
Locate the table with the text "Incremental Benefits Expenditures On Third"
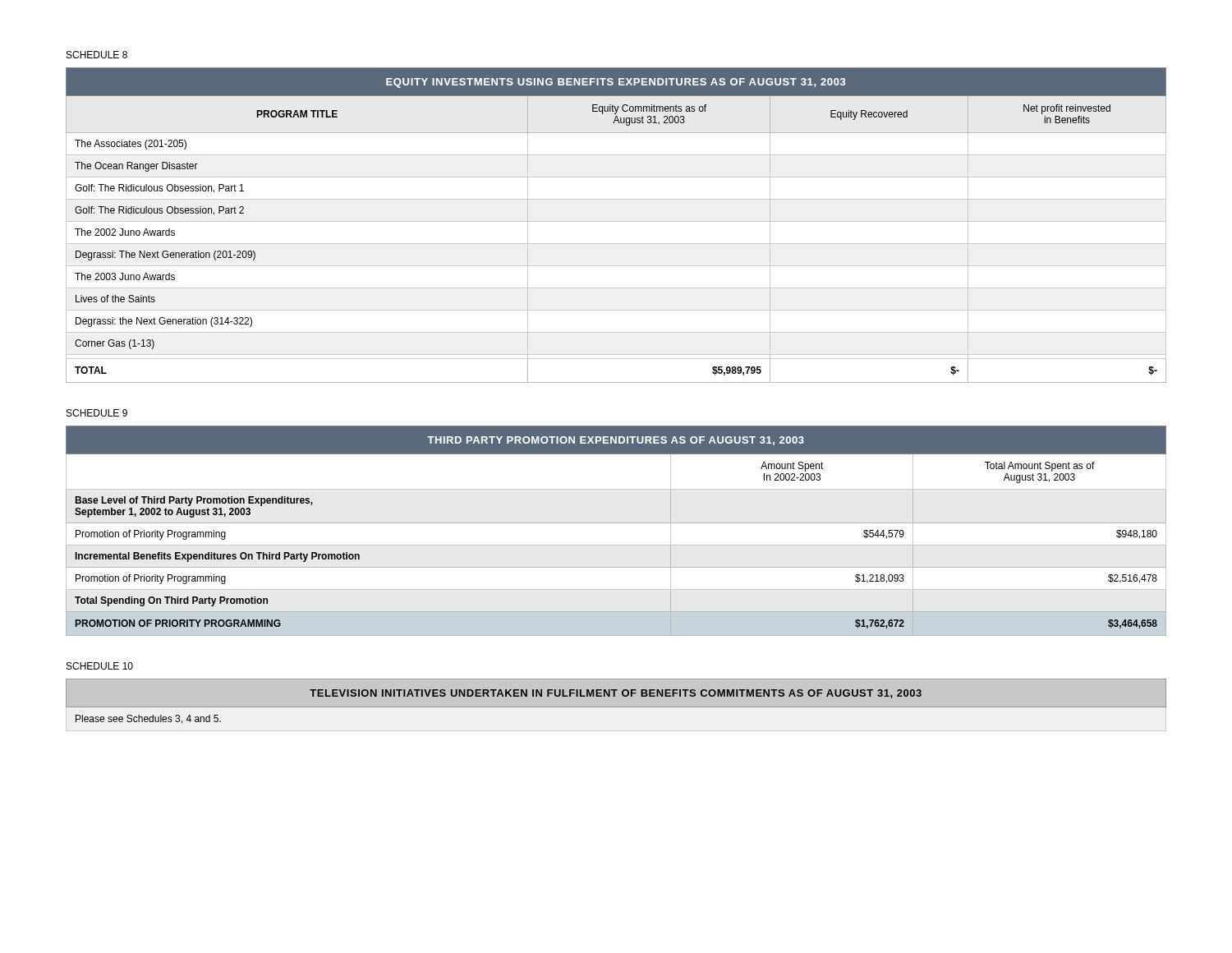(616, 531)
